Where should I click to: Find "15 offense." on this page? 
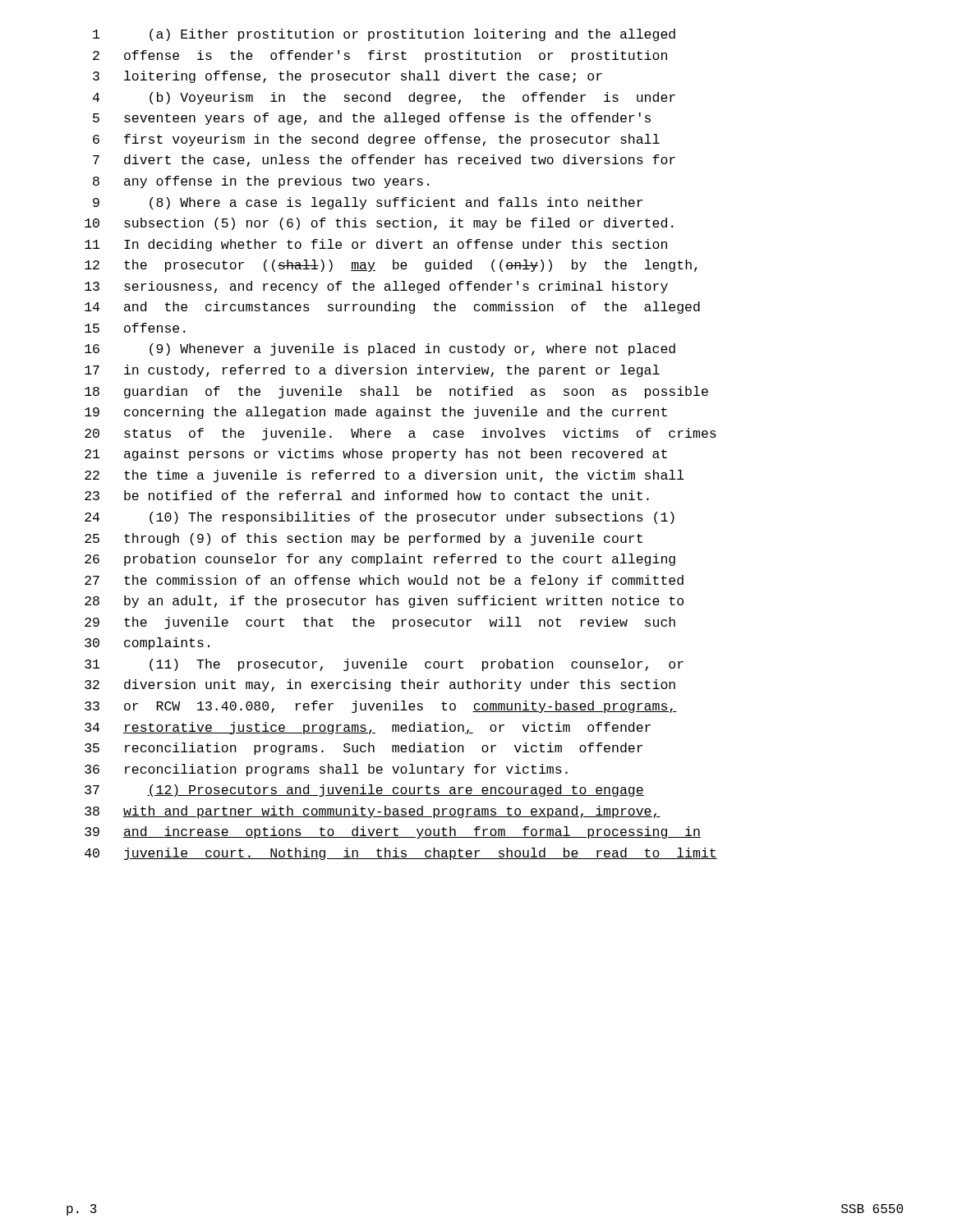point(135,328)
